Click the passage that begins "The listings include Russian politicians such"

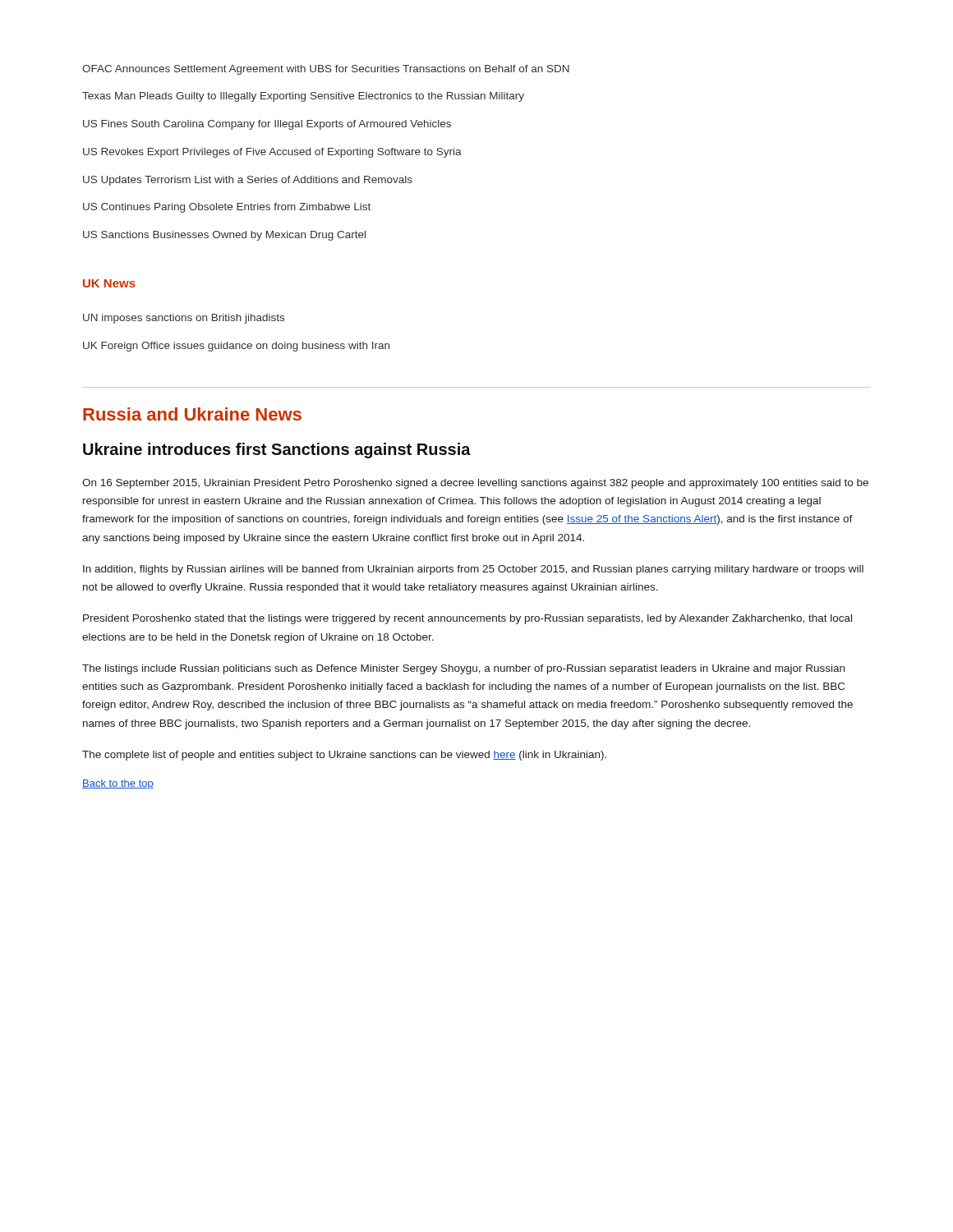(x=476, y=696)
